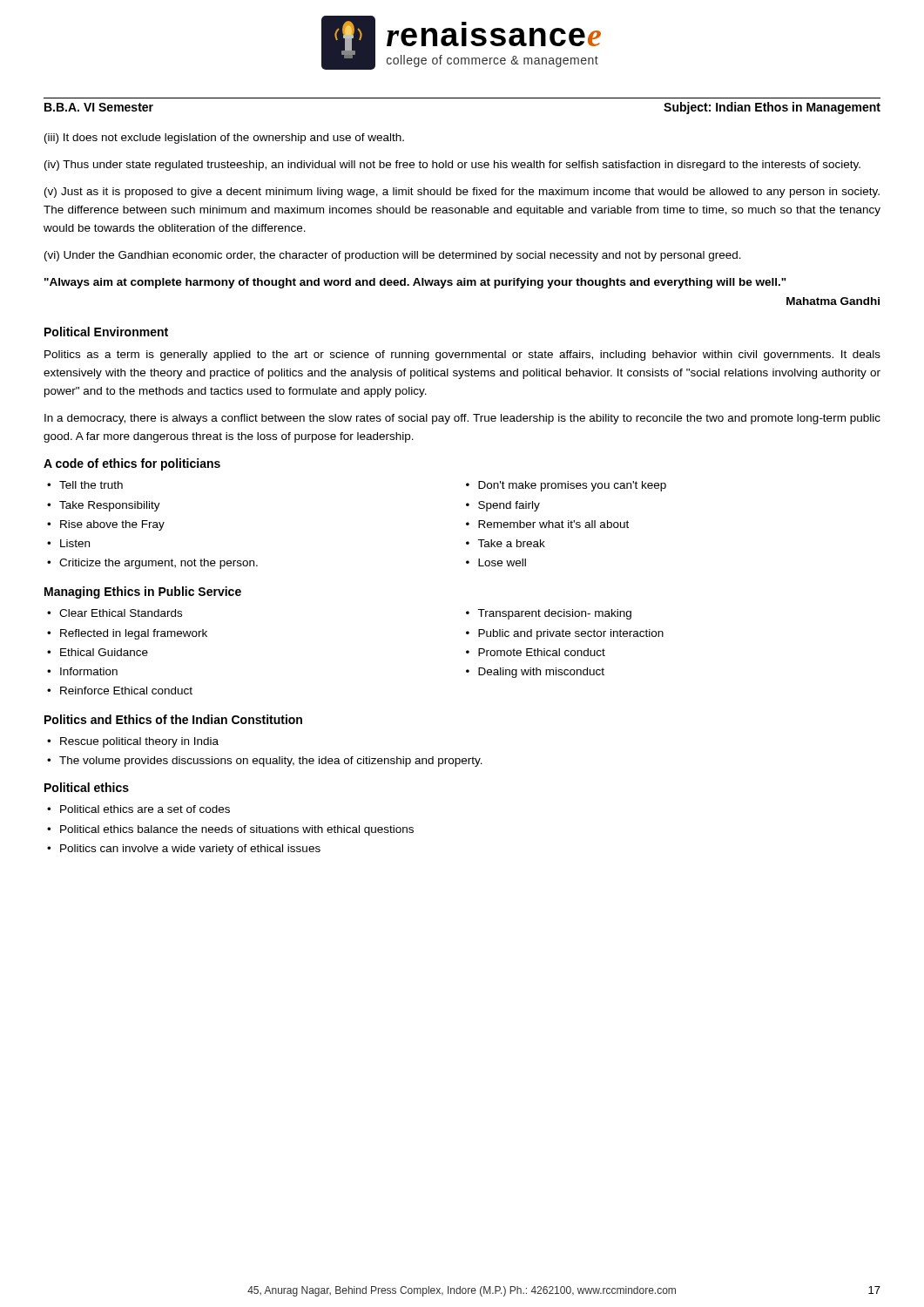Screen dimensions: 1307x924
Task: Locate the list item with the text "Dealing with misconduct"
Action: point(541,671)
